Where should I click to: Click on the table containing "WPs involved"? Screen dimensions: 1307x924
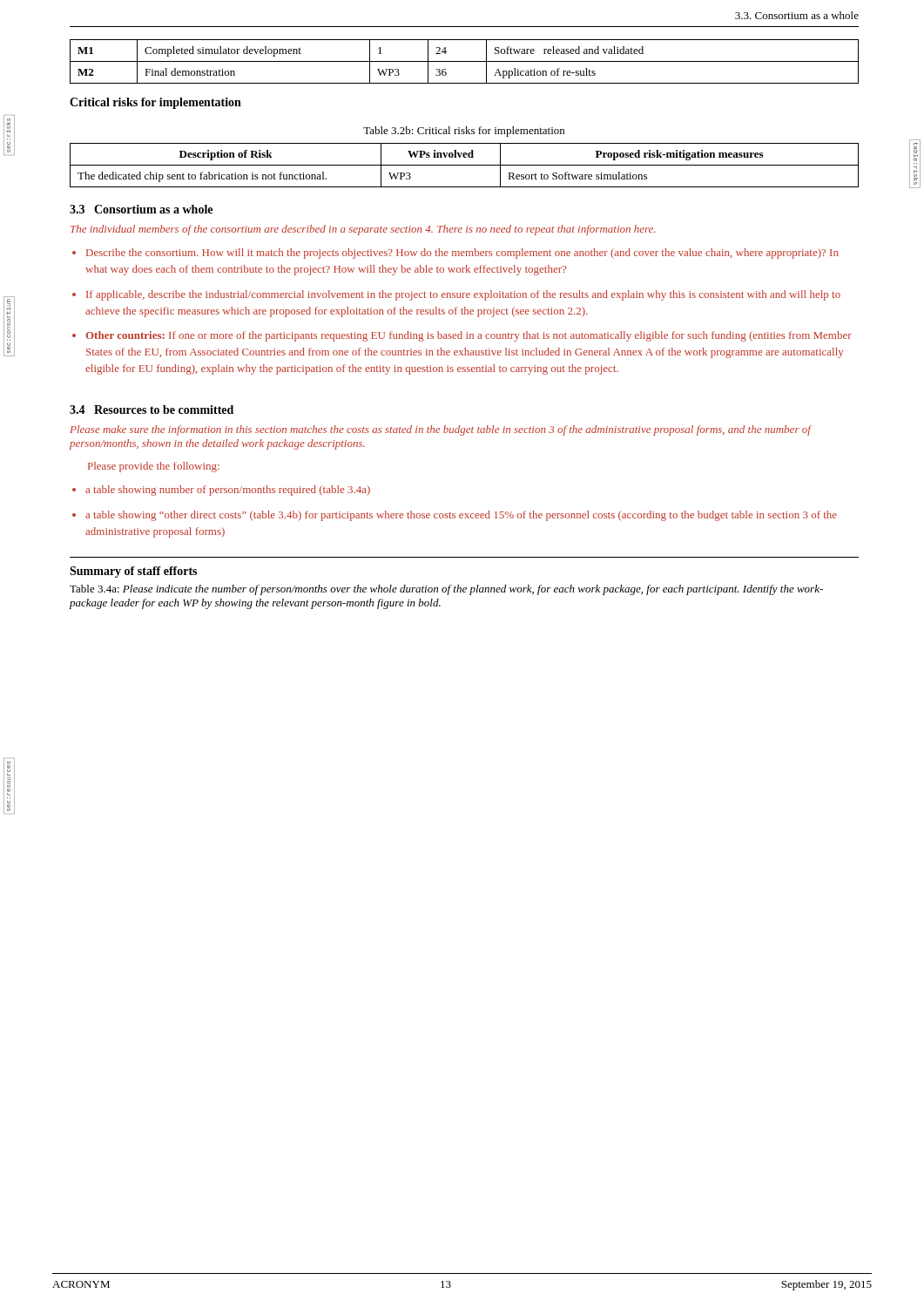pos(464,165)
